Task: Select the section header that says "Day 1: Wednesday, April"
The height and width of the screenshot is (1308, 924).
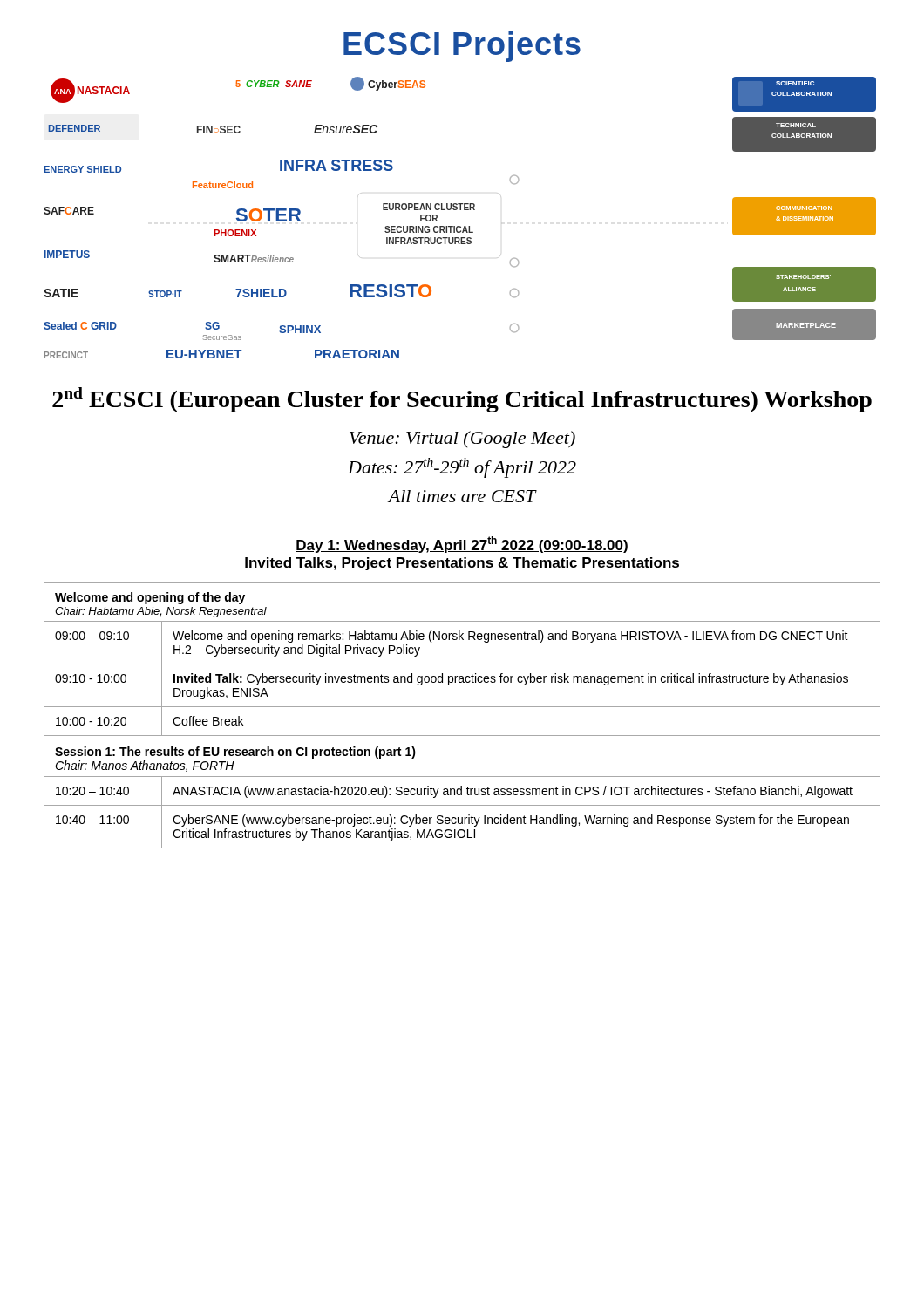Action: [x=462, y=553]
